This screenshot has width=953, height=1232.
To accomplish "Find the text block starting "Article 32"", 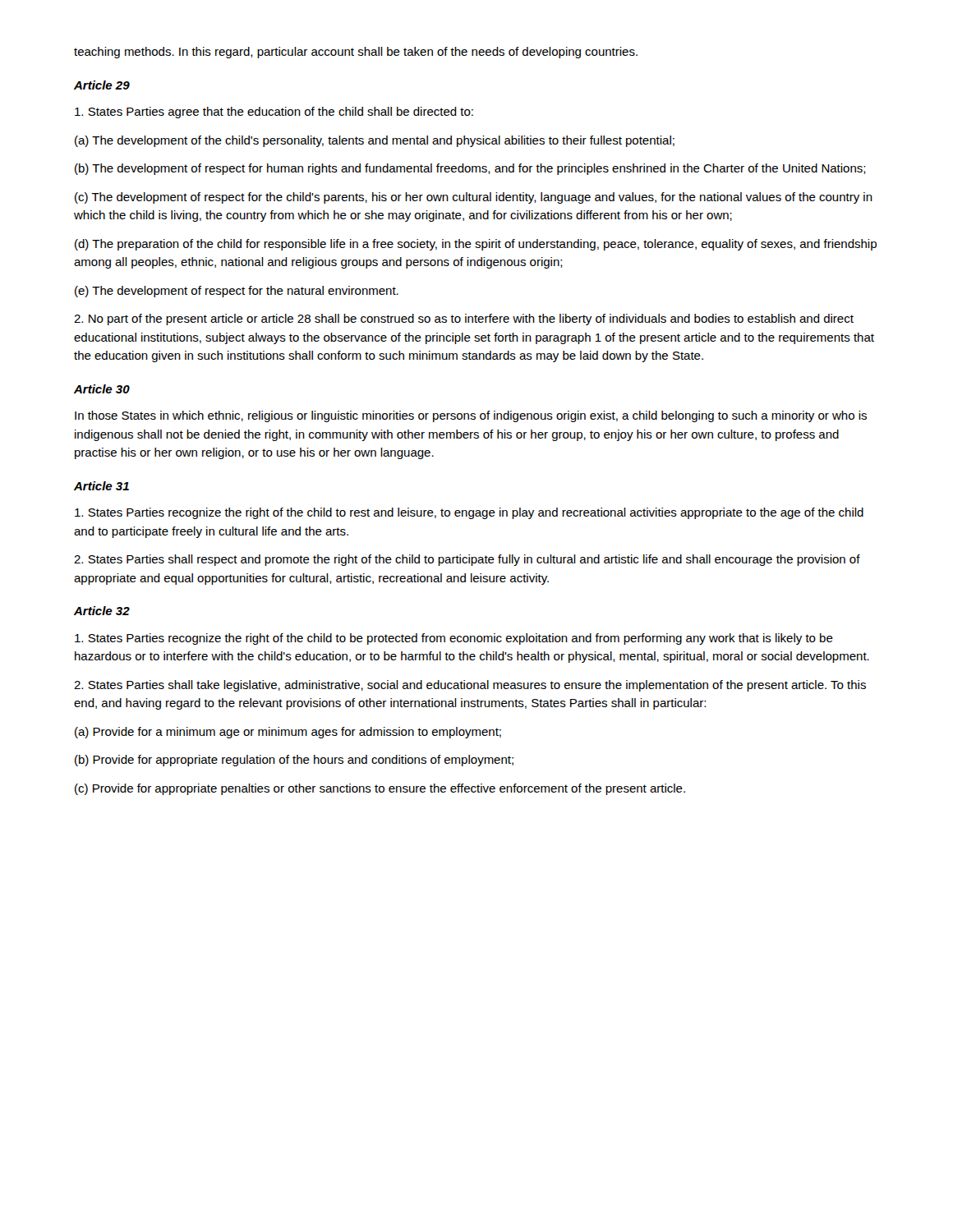I will [102, 611].
